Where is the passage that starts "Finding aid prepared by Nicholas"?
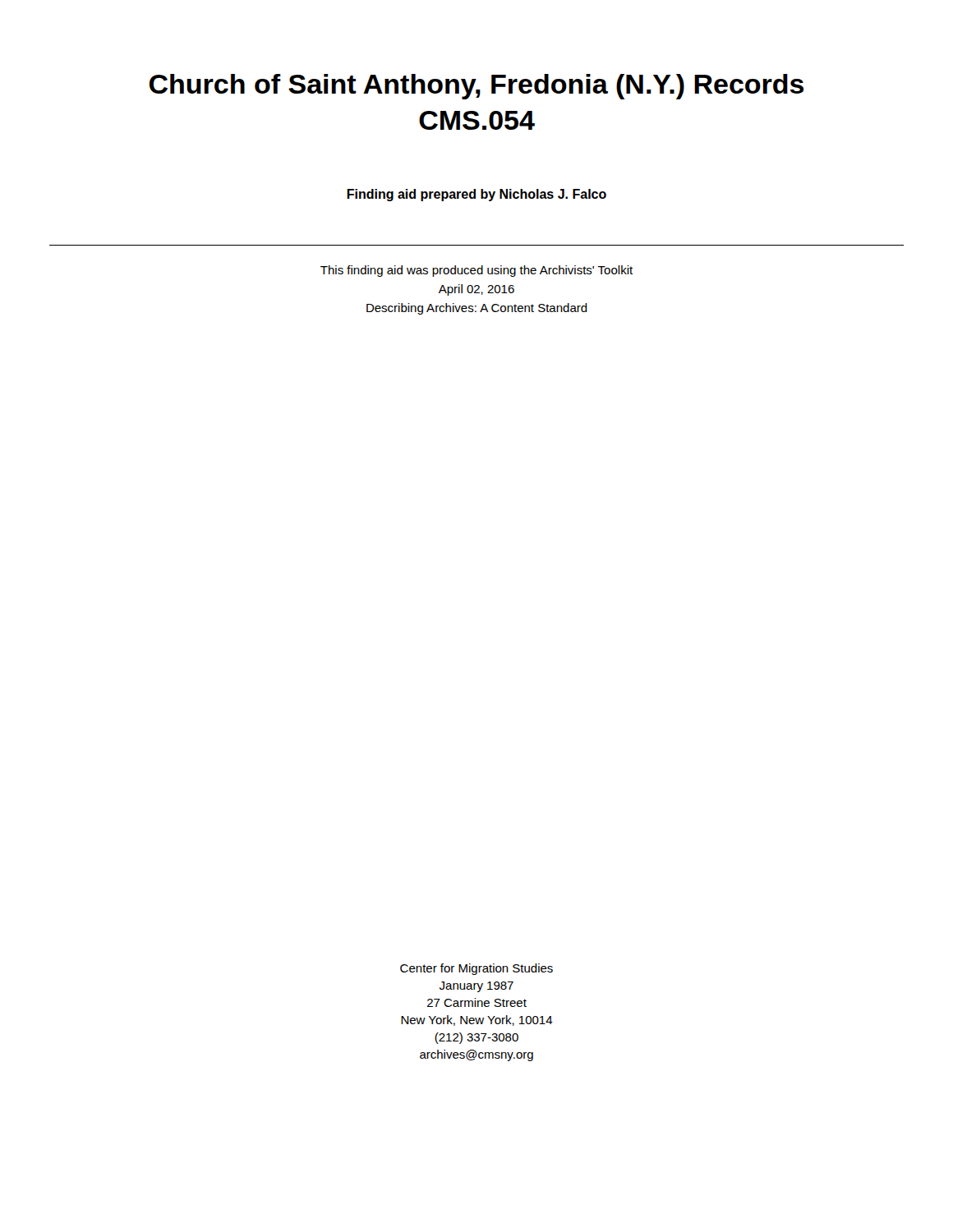 coord(476,195)
